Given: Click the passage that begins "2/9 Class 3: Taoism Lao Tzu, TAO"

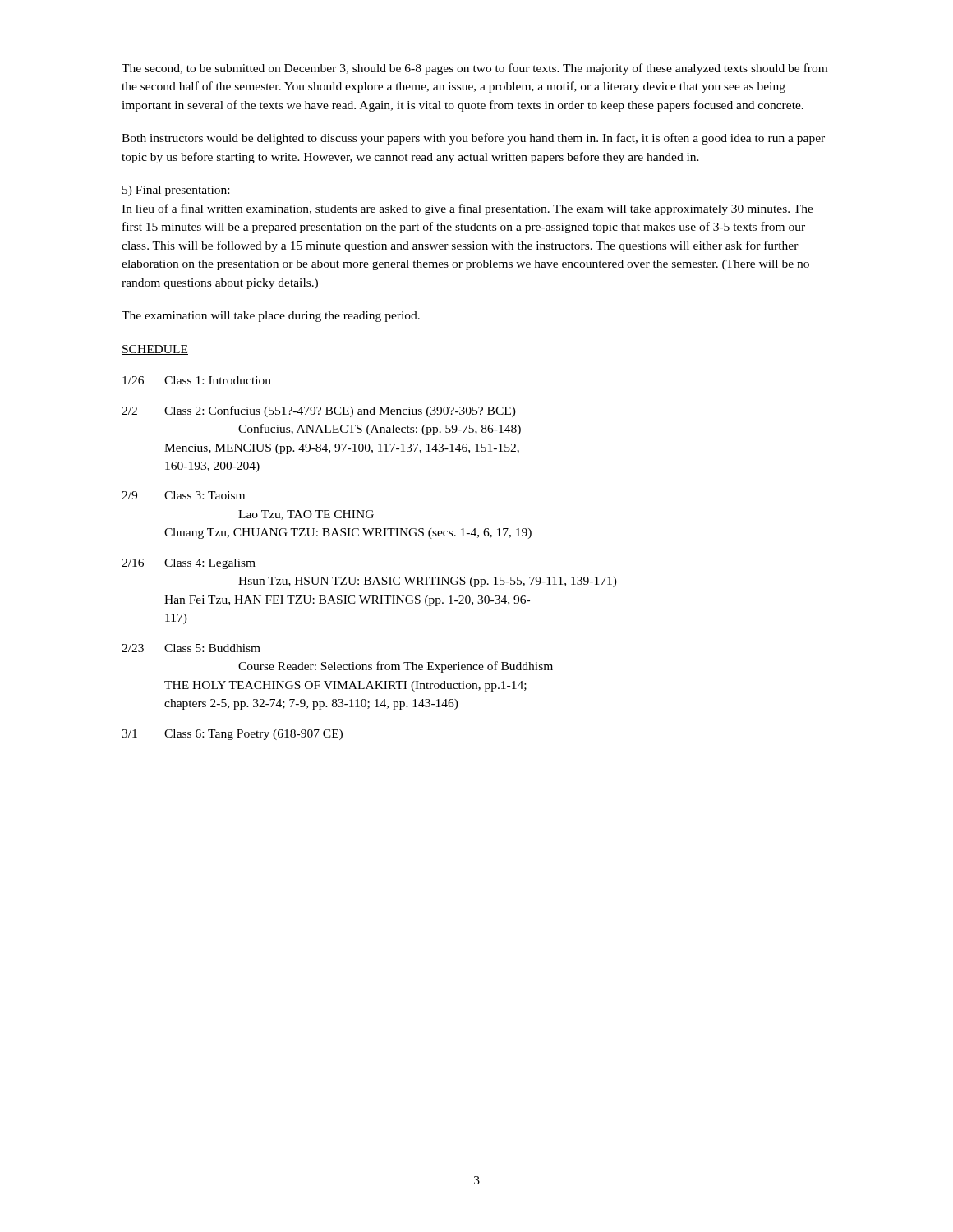Looking at the screenshot, I should [183, 495].
